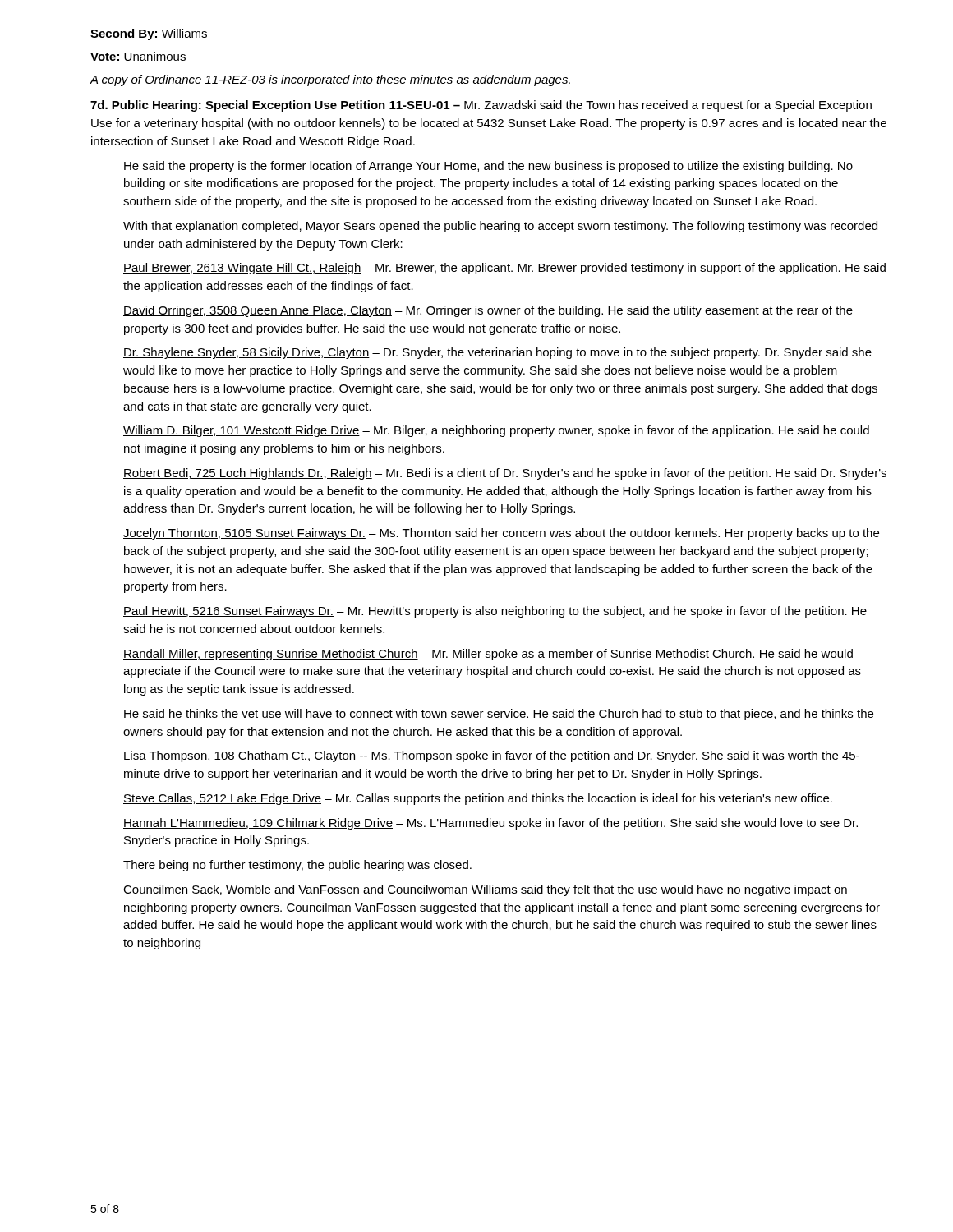Click on the block starting "William D. Bilger, 101"
The image size is (953, 1232).
tap(505, 439)
